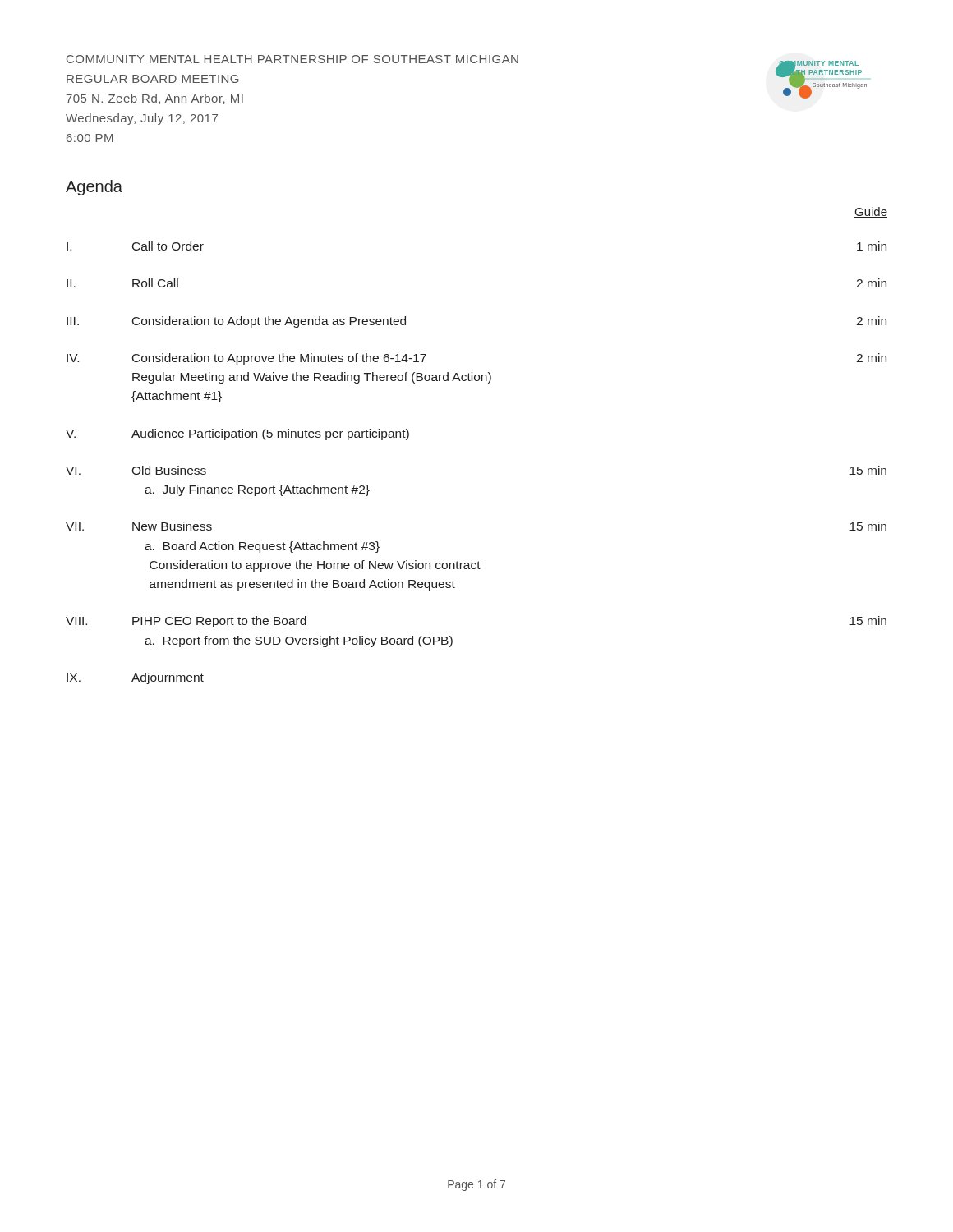
Task: Point to the block beginning "VI. Old Business a. July"
Action: coord(75,470)
